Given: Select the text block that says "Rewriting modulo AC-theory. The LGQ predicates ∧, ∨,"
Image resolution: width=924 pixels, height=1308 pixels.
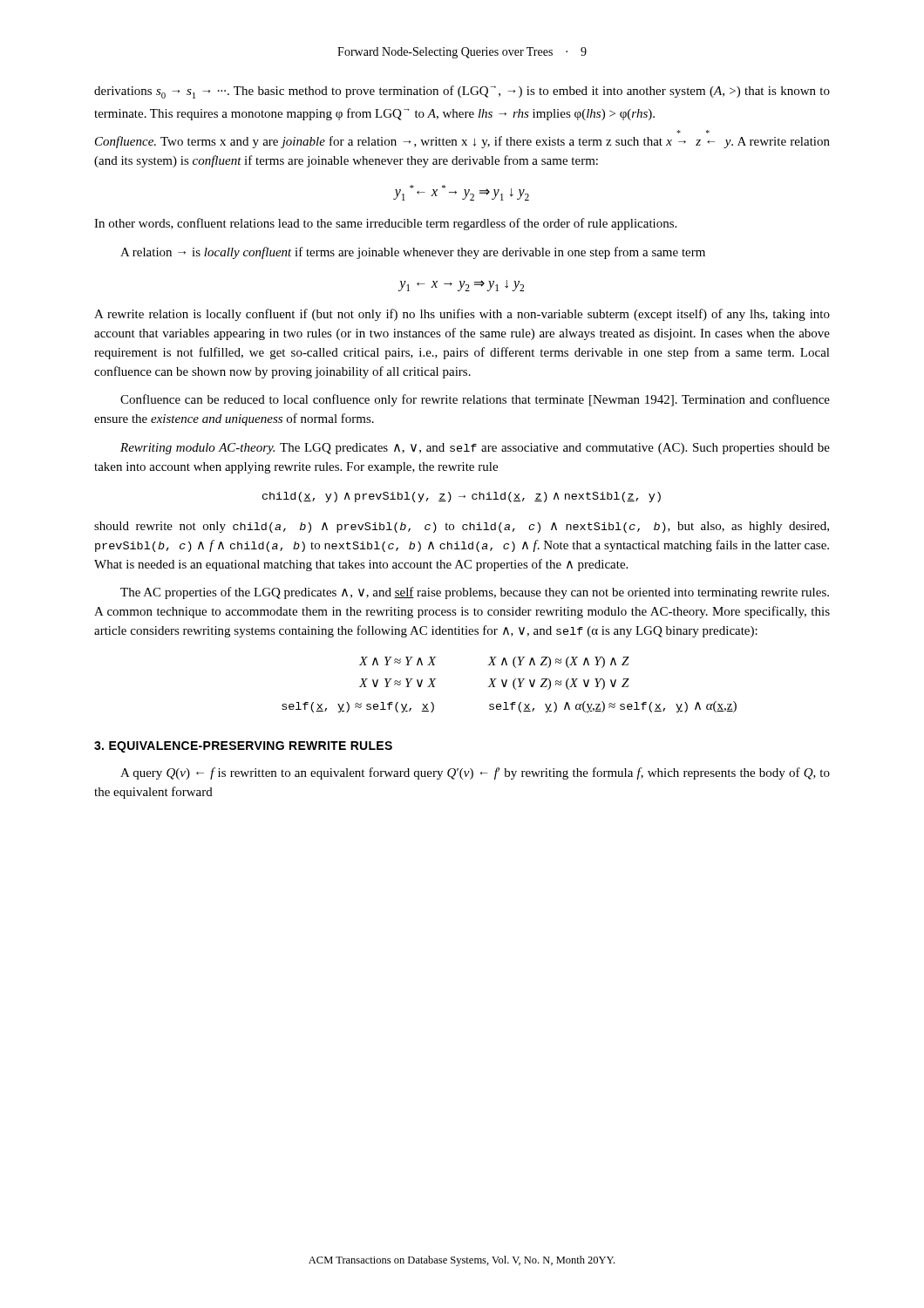Looking at the screenshot, I should pos(462,457).
